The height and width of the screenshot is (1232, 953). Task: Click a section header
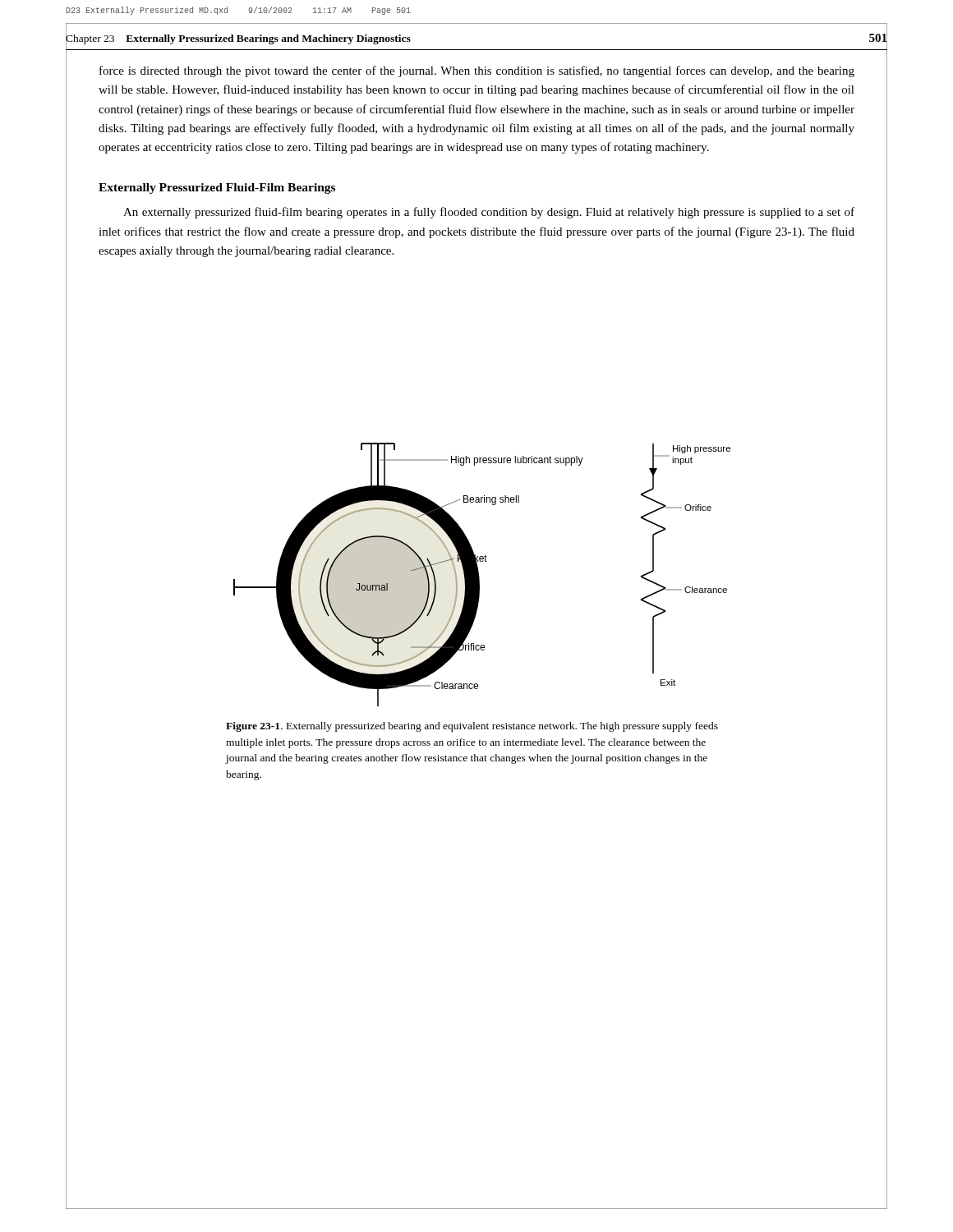pyautogui.click(x=217, y=187)
